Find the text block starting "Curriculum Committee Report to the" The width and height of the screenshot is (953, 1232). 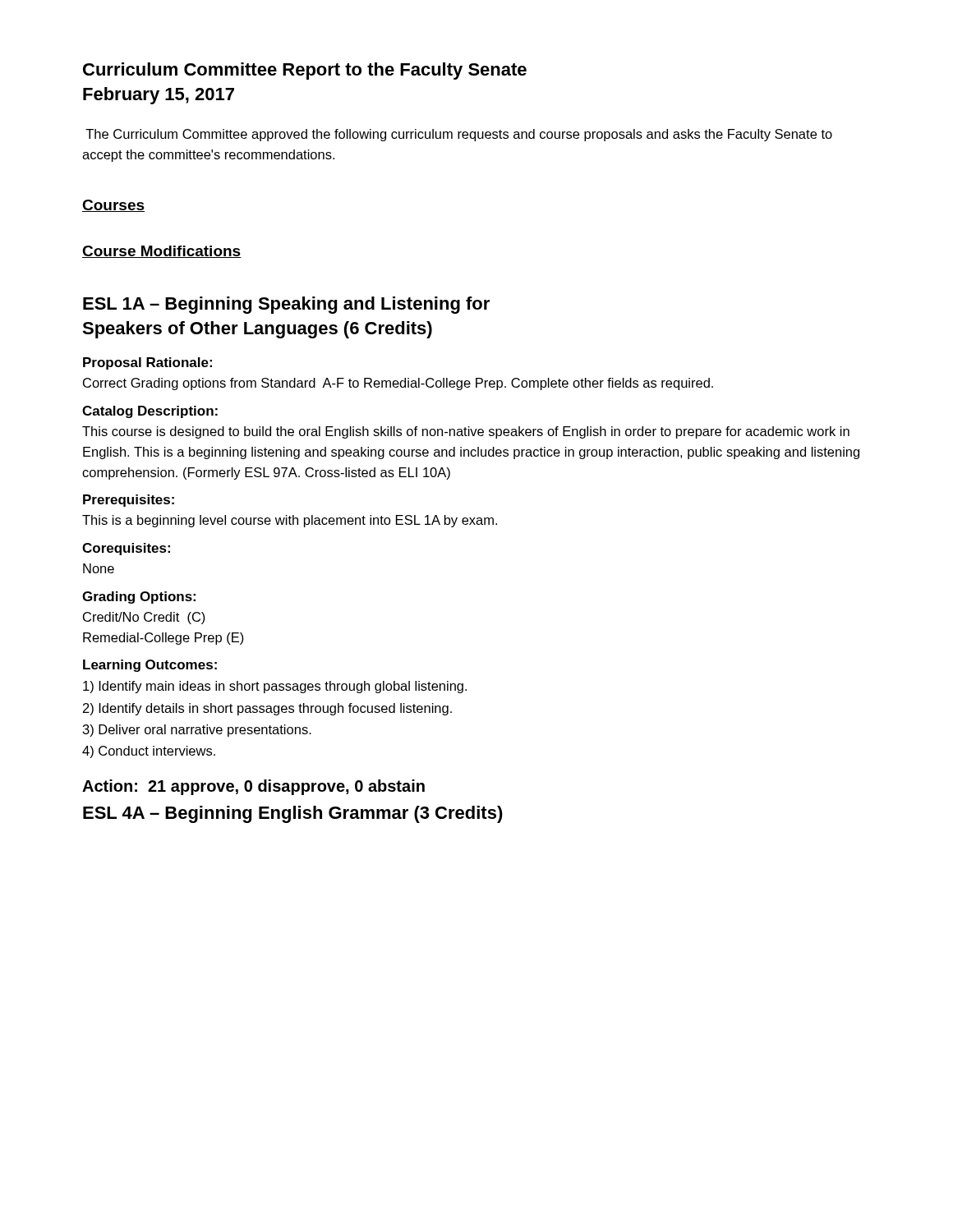tap(472, 82)
